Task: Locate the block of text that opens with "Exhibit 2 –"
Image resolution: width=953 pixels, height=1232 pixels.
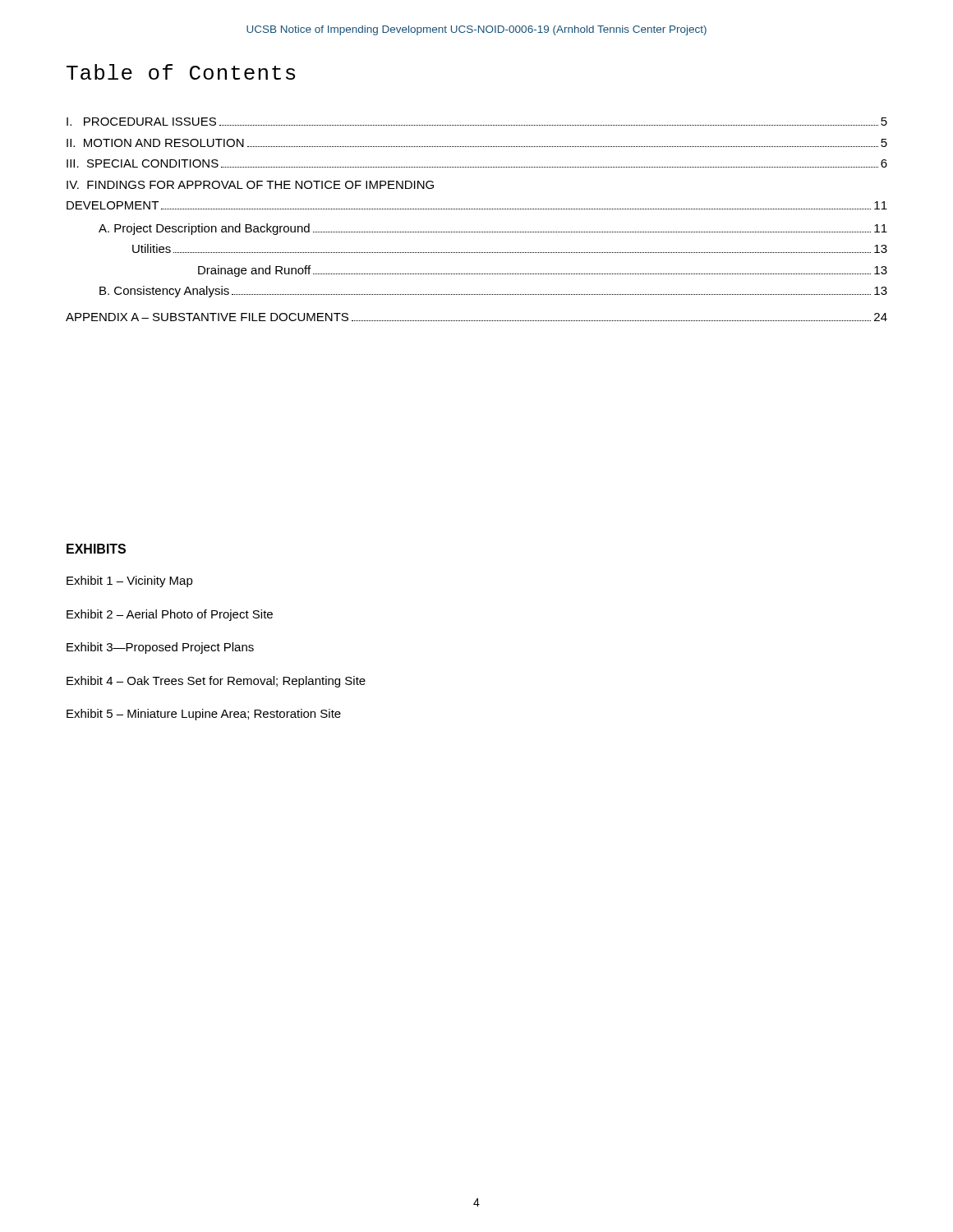Action: click(x=170, y=614)
